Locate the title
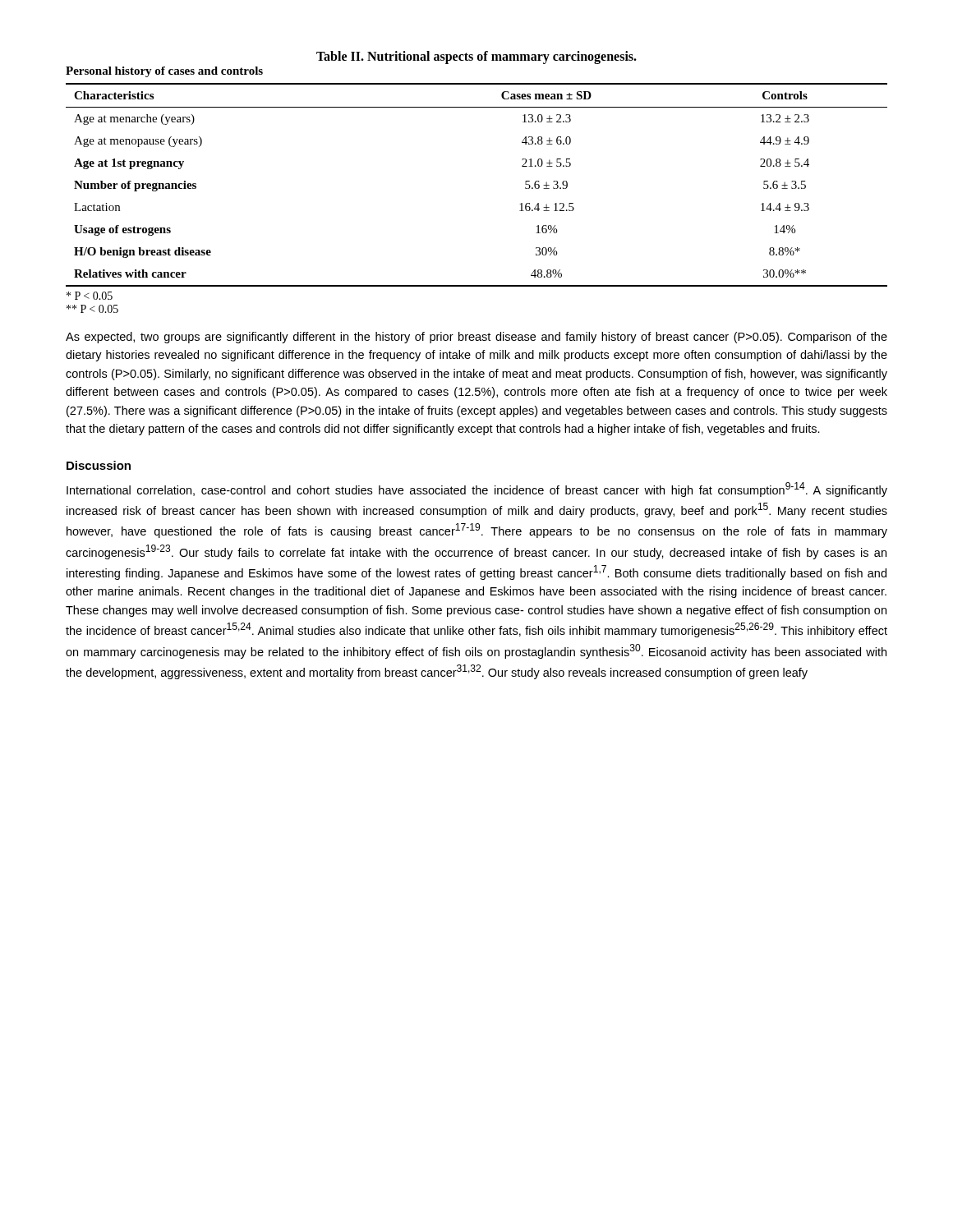The image size is (953, 1232). pos(476,64)
